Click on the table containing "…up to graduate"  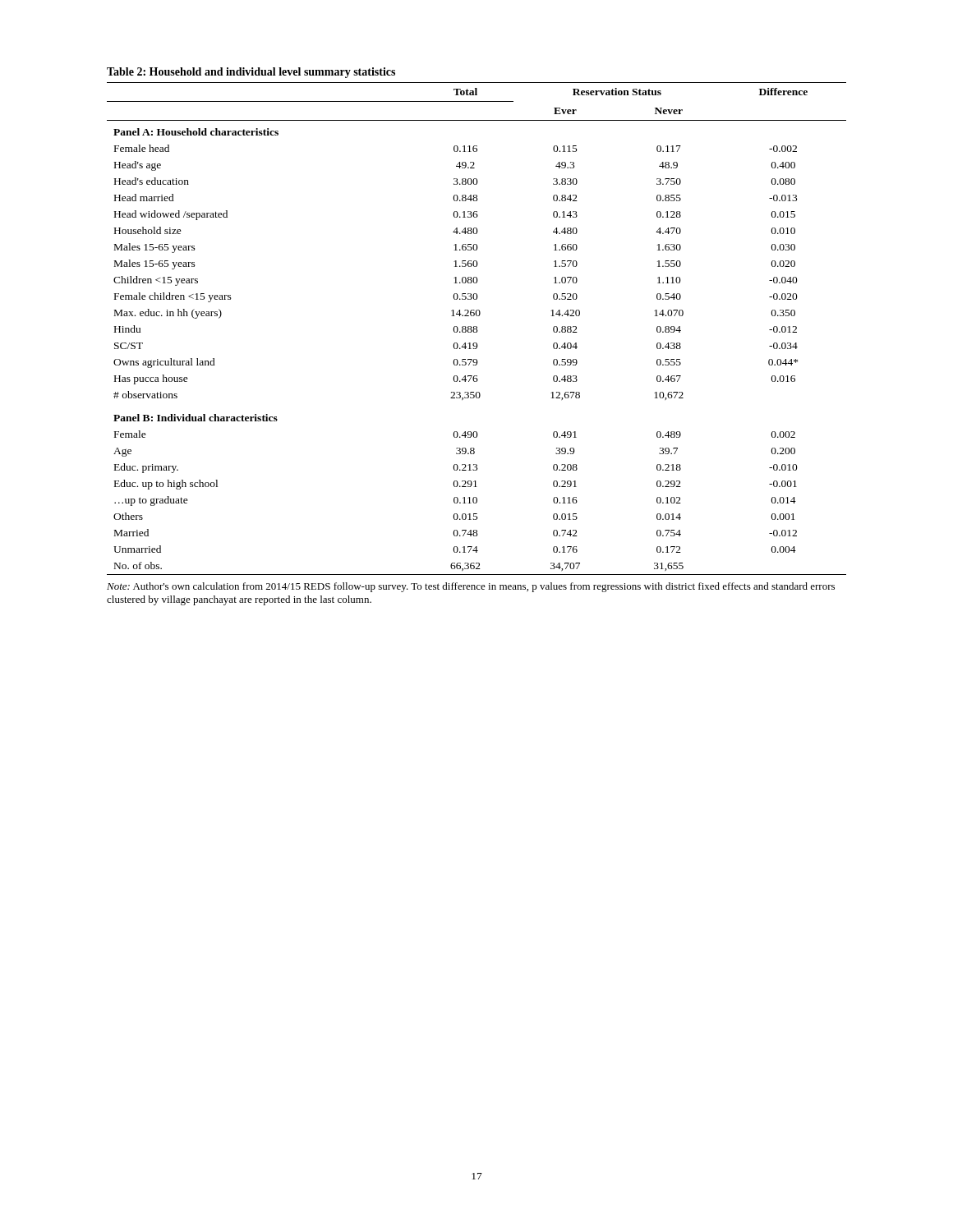coord(476,328)
